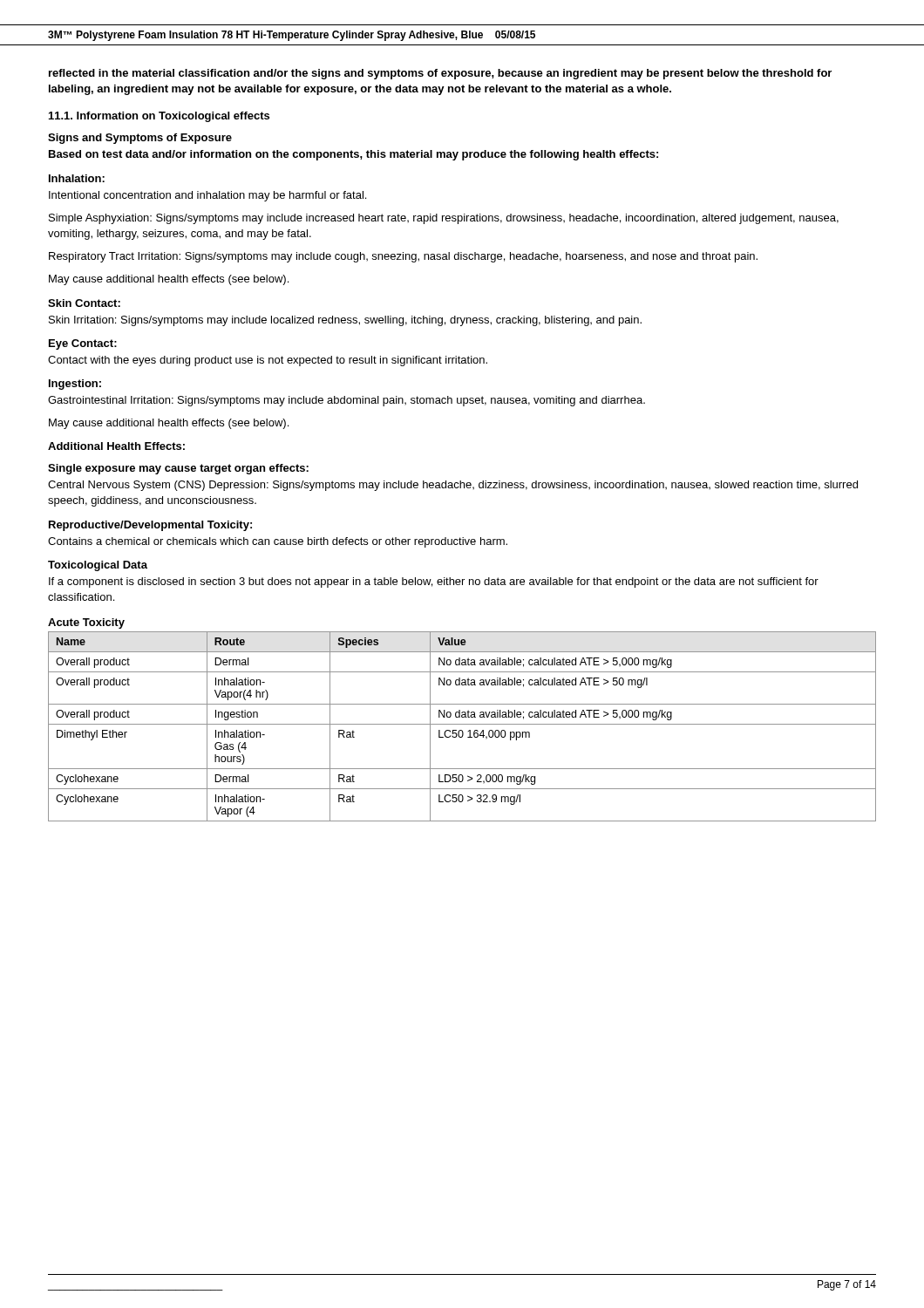Locate the region starting "Acute Toxicity"

(x=86, y=622)
